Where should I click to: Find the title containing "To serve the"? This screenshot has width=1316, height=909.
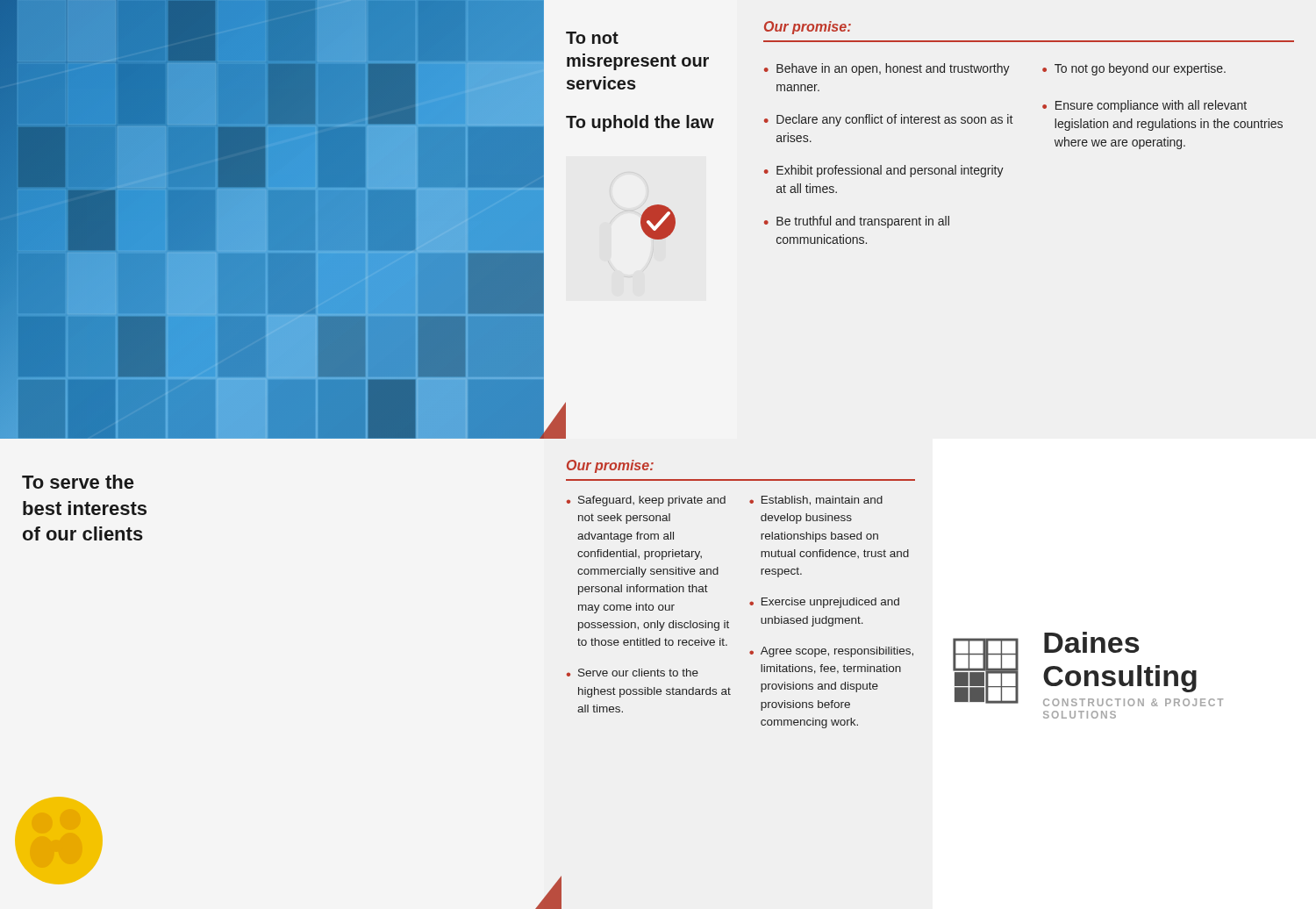(85, 508)
